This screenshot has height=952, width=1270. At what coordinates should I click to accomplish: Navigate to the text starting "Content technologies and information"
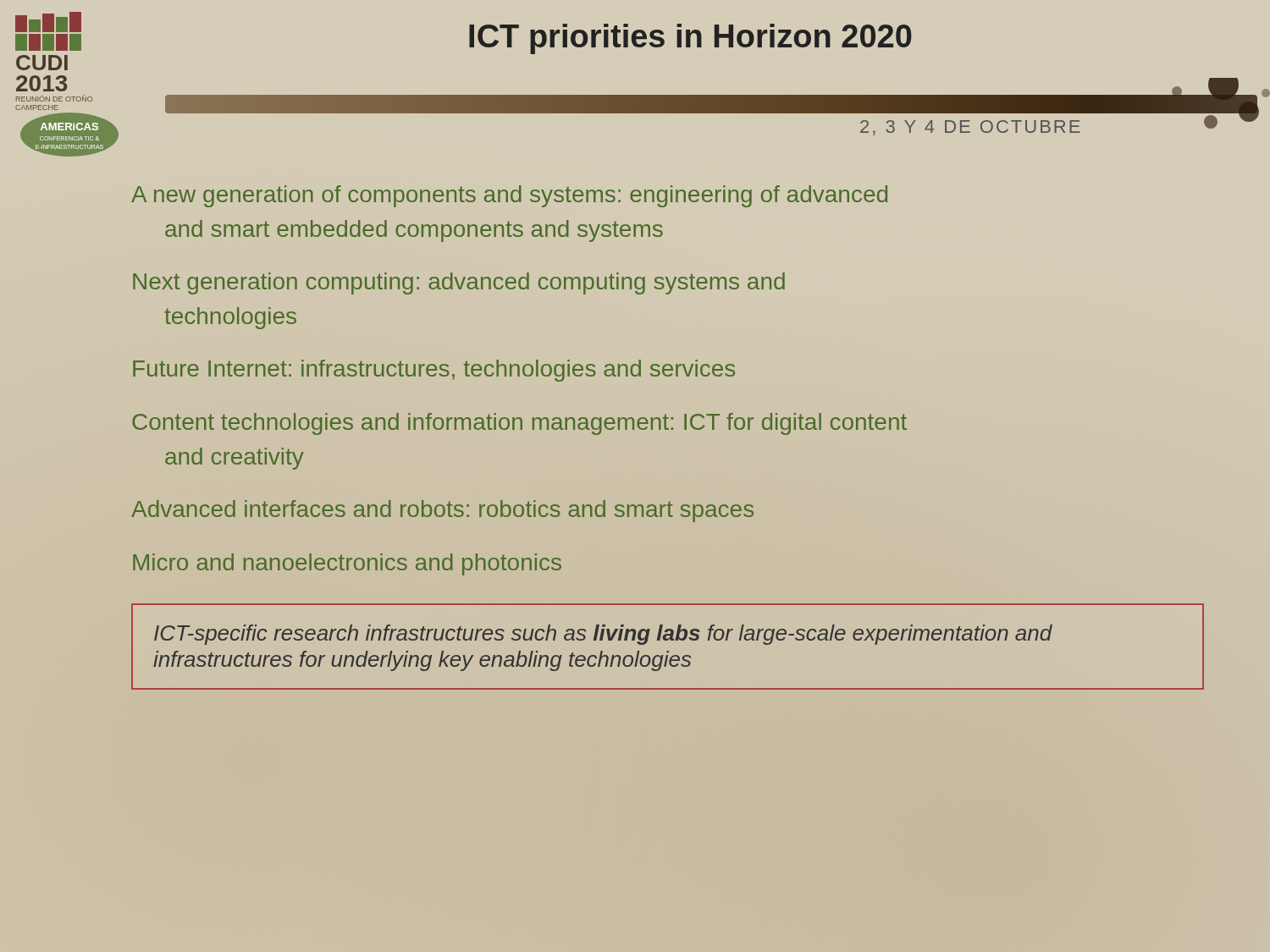coord(519,439)
